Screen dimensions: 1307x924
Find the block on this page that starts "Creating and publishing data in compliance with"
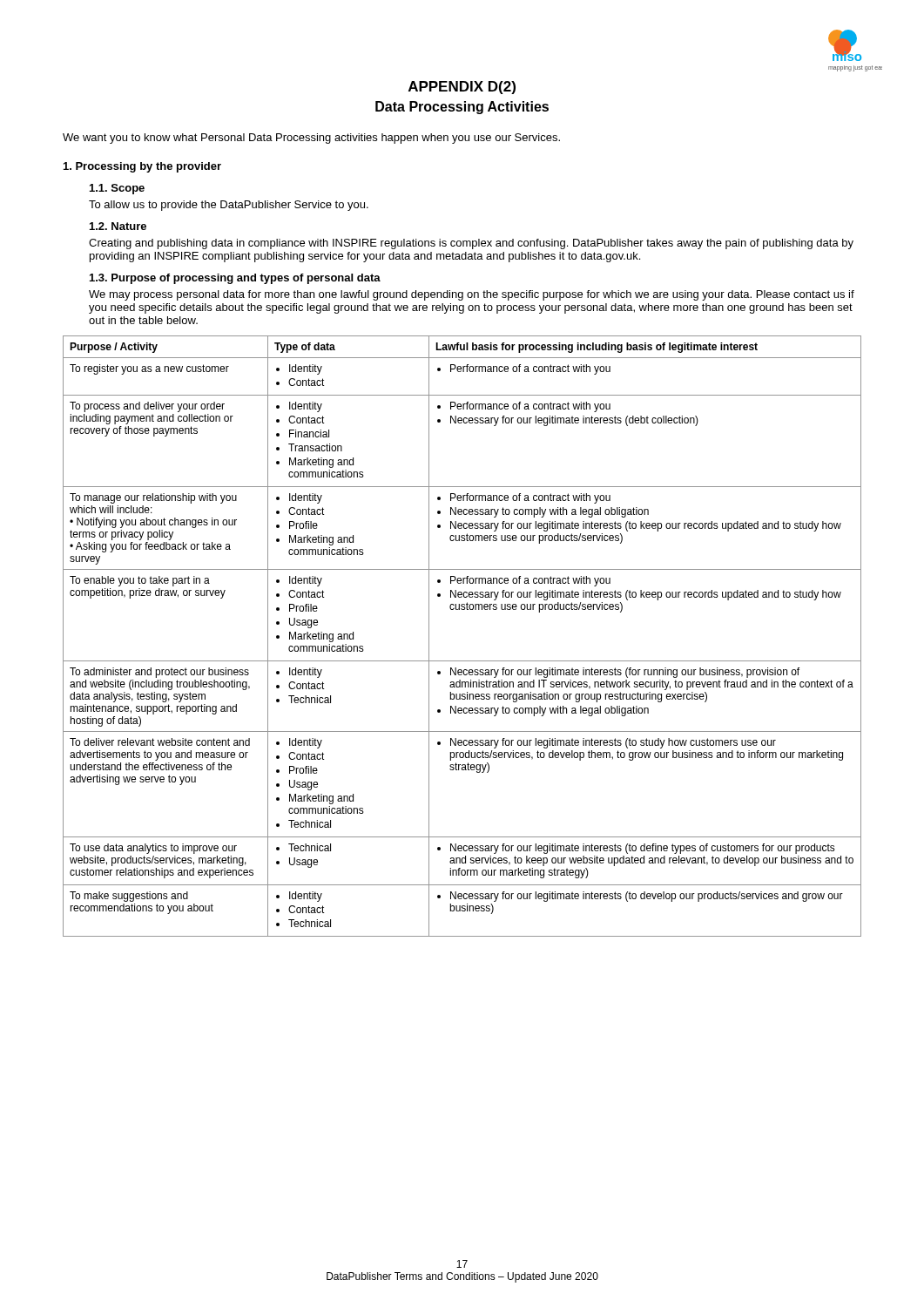pyautogui.click(x=471, y=249)
